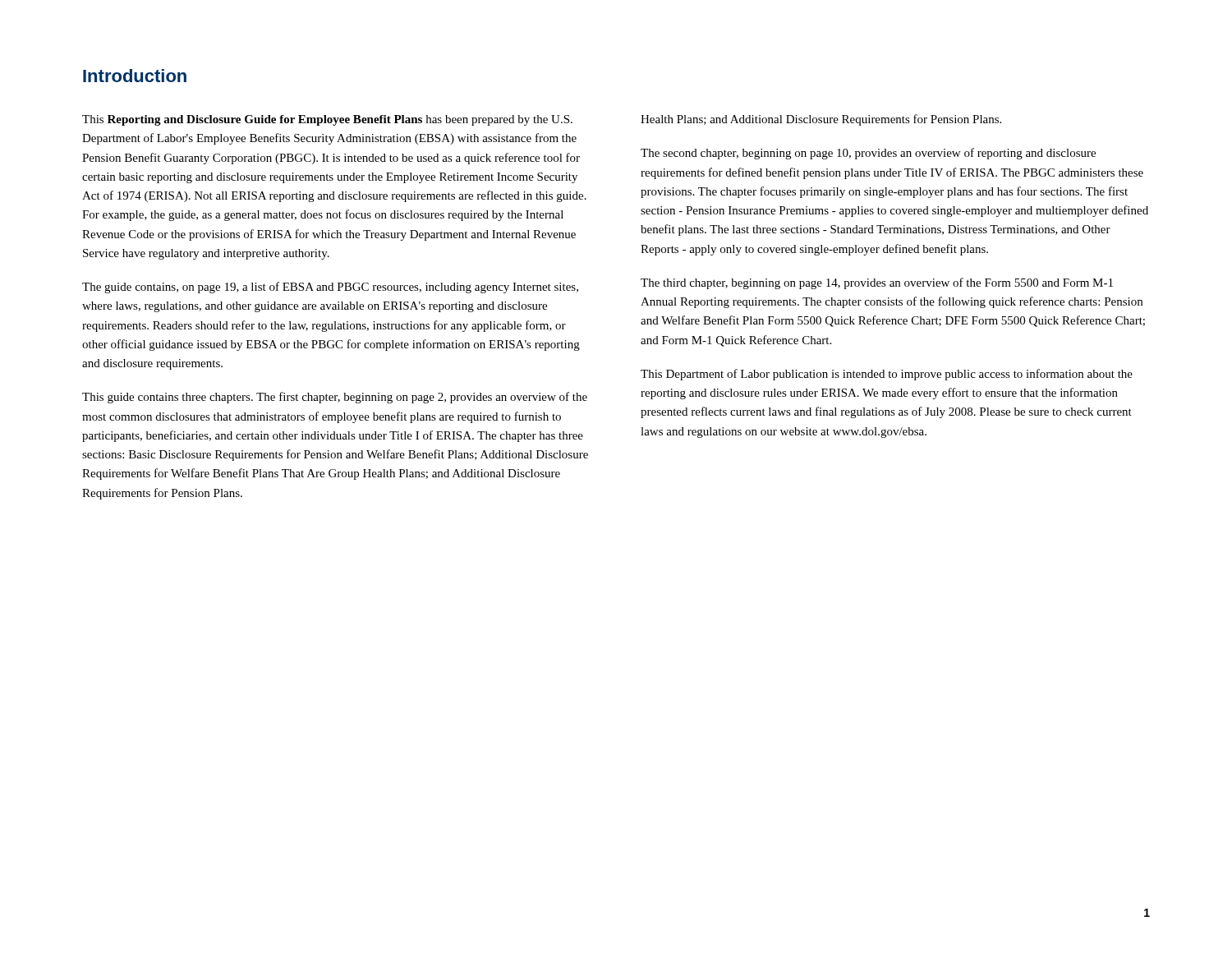
Task: Where is the passage that starts "The guide contains, on"?
Action: [331, 325]
